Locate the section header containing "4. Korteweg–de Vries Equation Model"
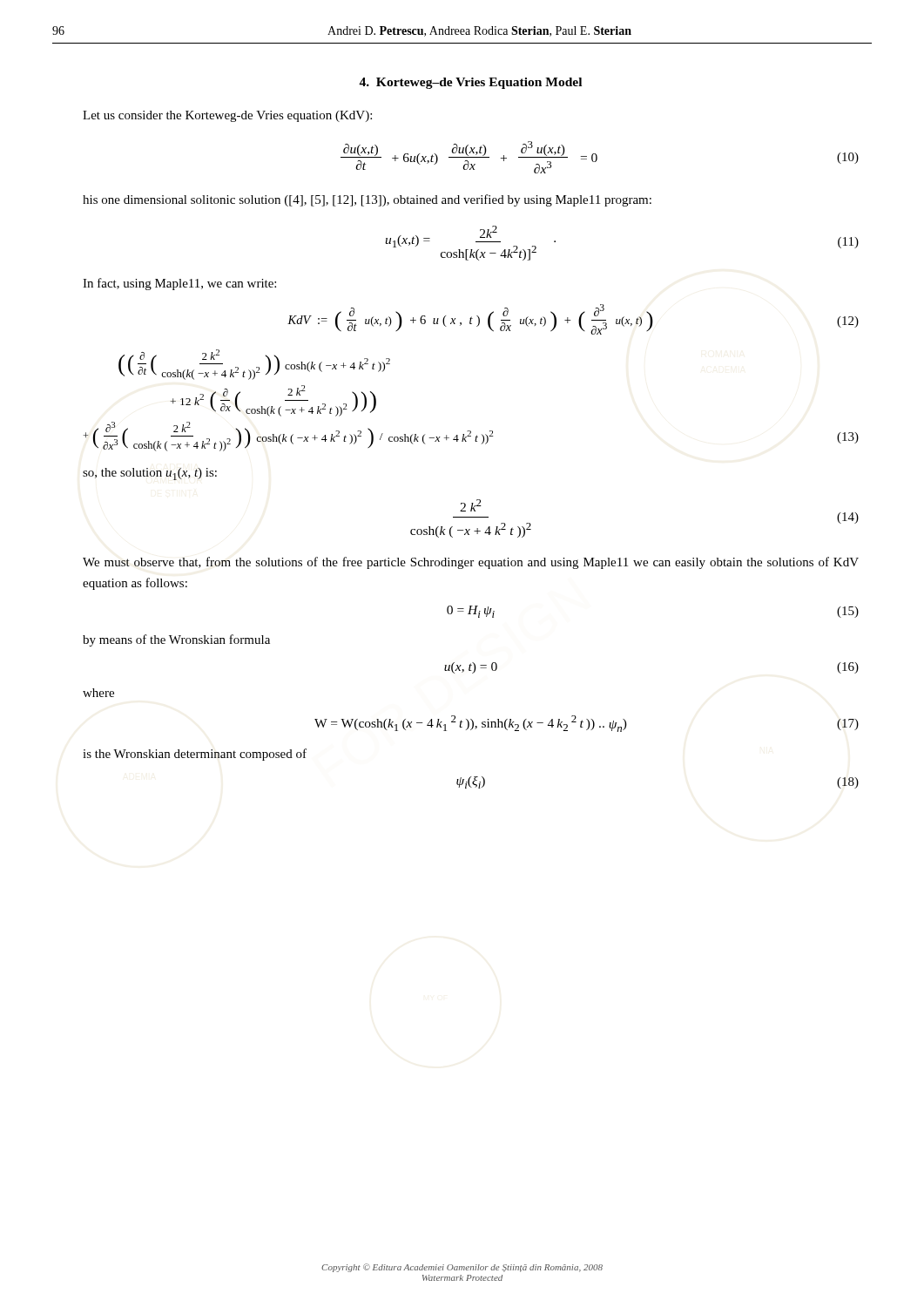924x1307 pixels. point(471,81)
